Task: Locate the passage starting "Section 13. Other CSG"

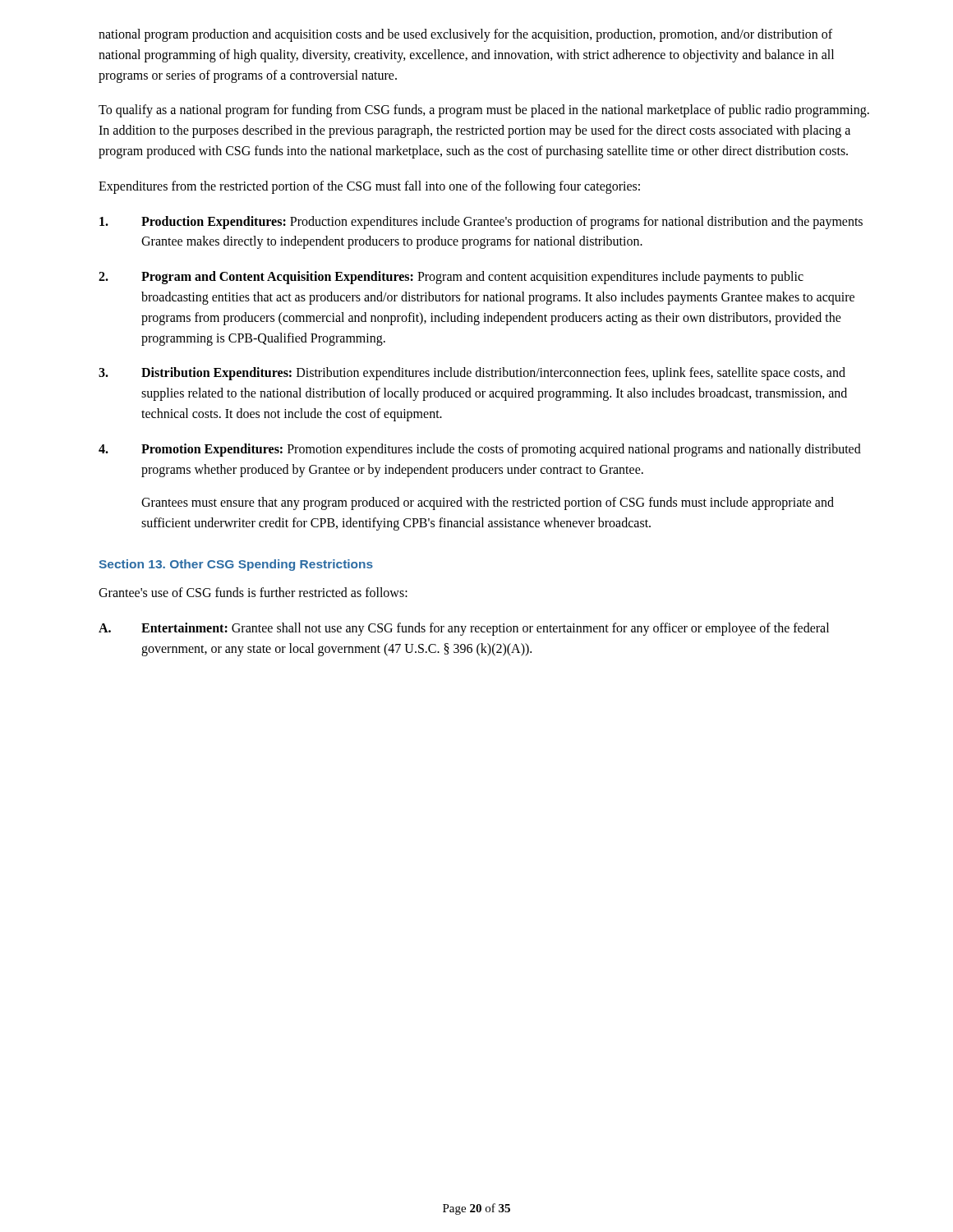Action: (236, 564)
